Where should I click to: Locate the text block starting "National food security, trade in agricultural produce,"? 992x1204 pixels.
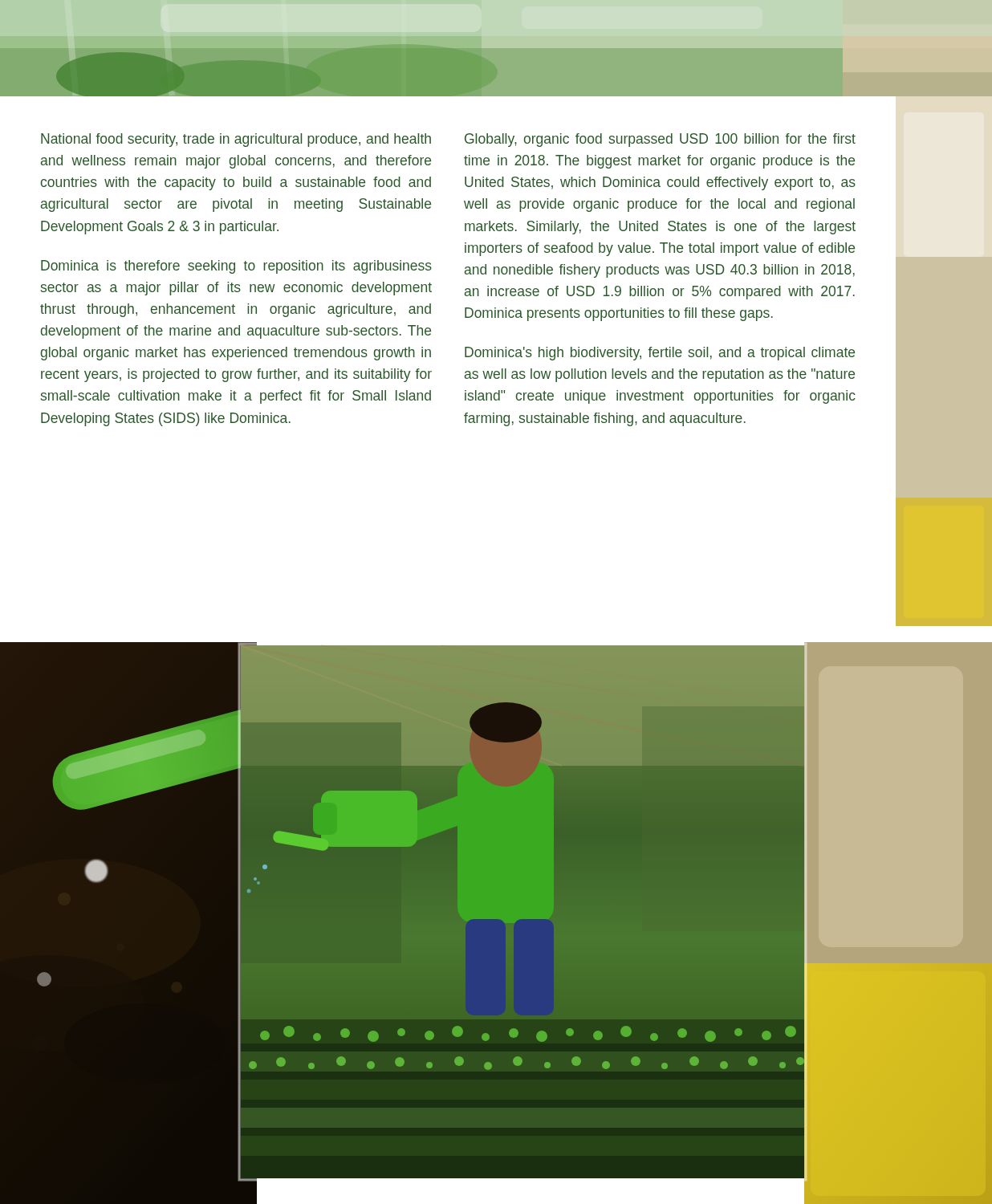[x=236, y=182]
